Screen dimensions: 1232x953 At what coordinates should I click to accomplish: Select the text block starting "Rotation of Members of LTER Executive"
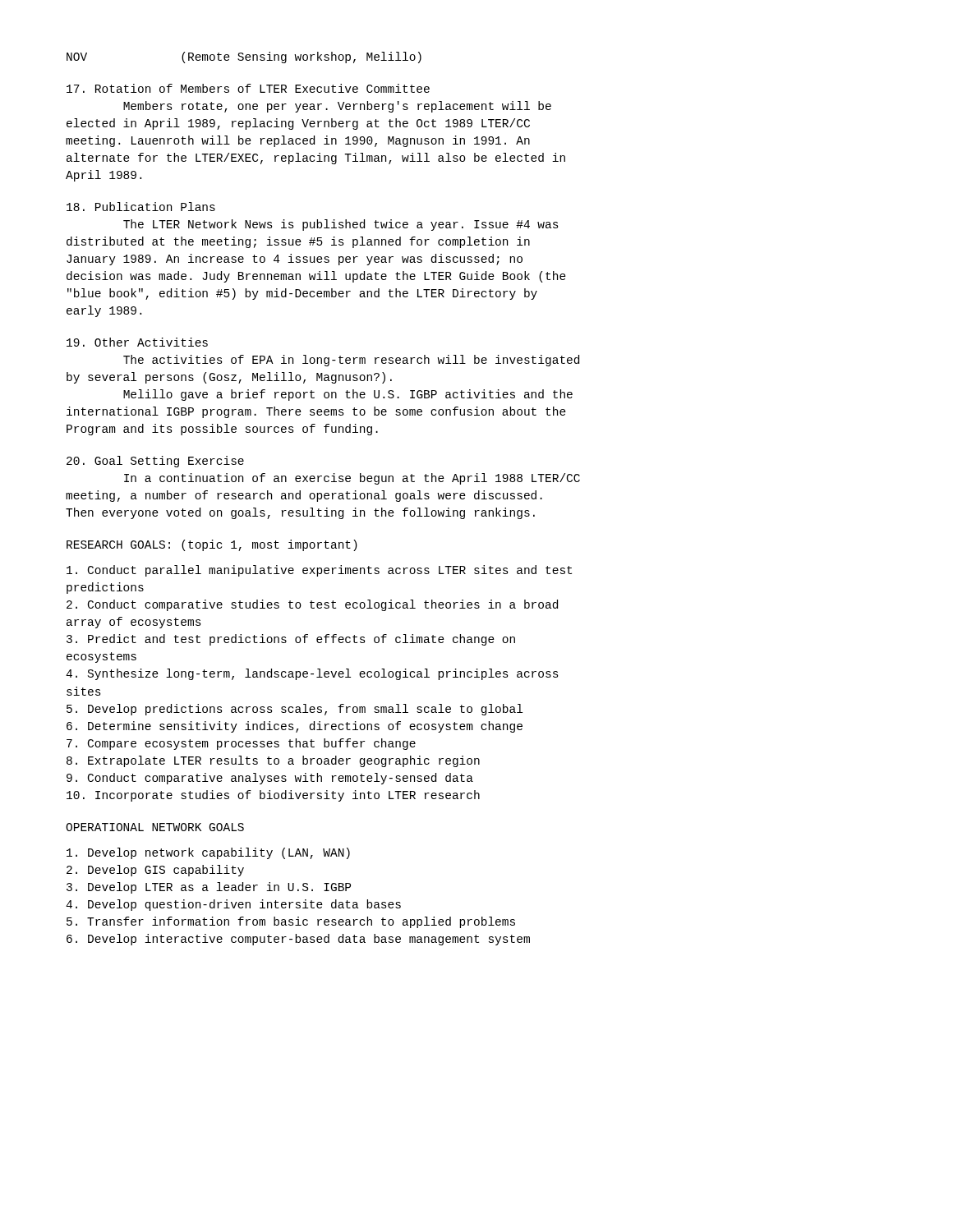pos(316,133)
